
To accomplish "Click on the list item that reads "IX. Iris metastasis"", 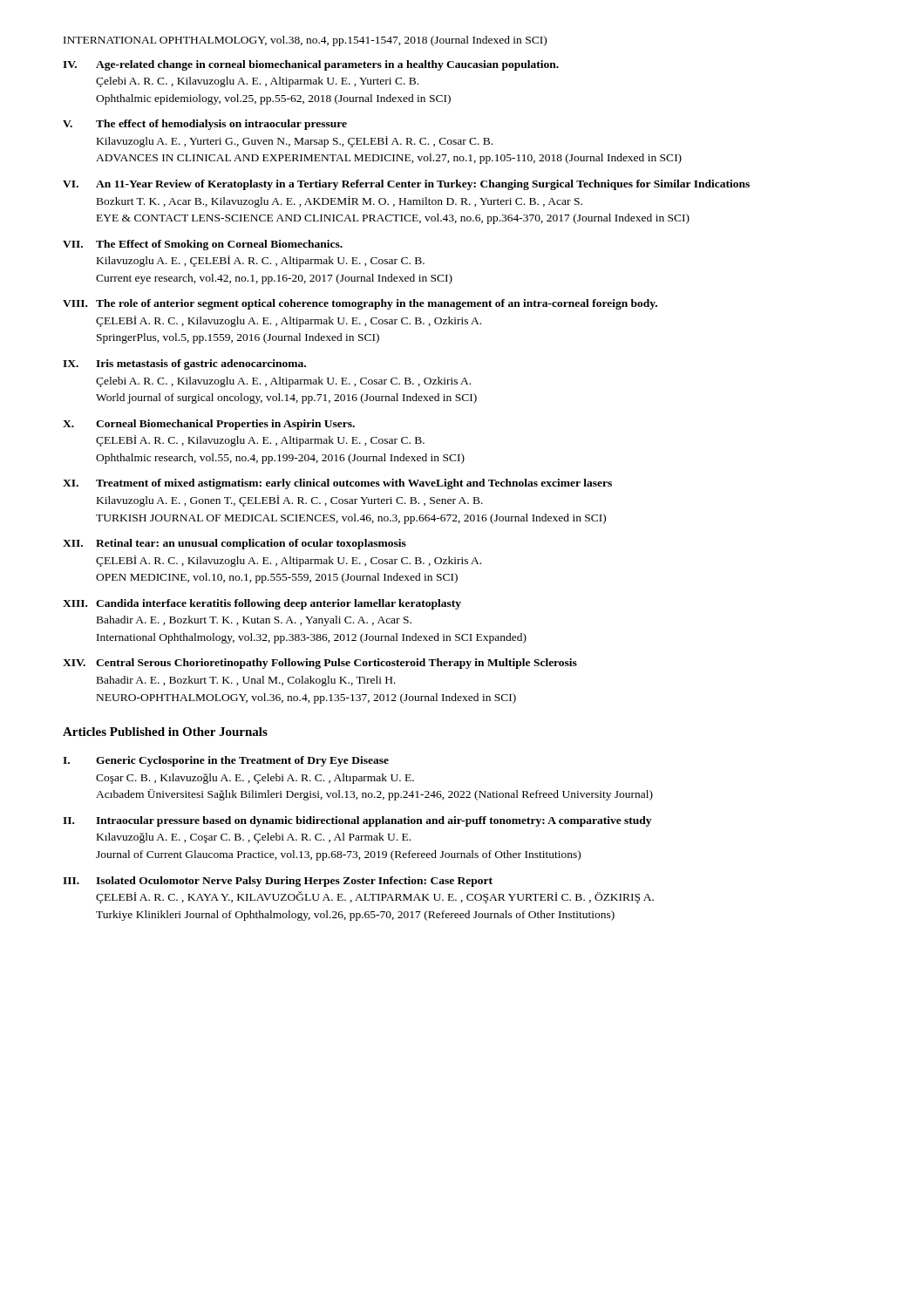I will (462, 380).
